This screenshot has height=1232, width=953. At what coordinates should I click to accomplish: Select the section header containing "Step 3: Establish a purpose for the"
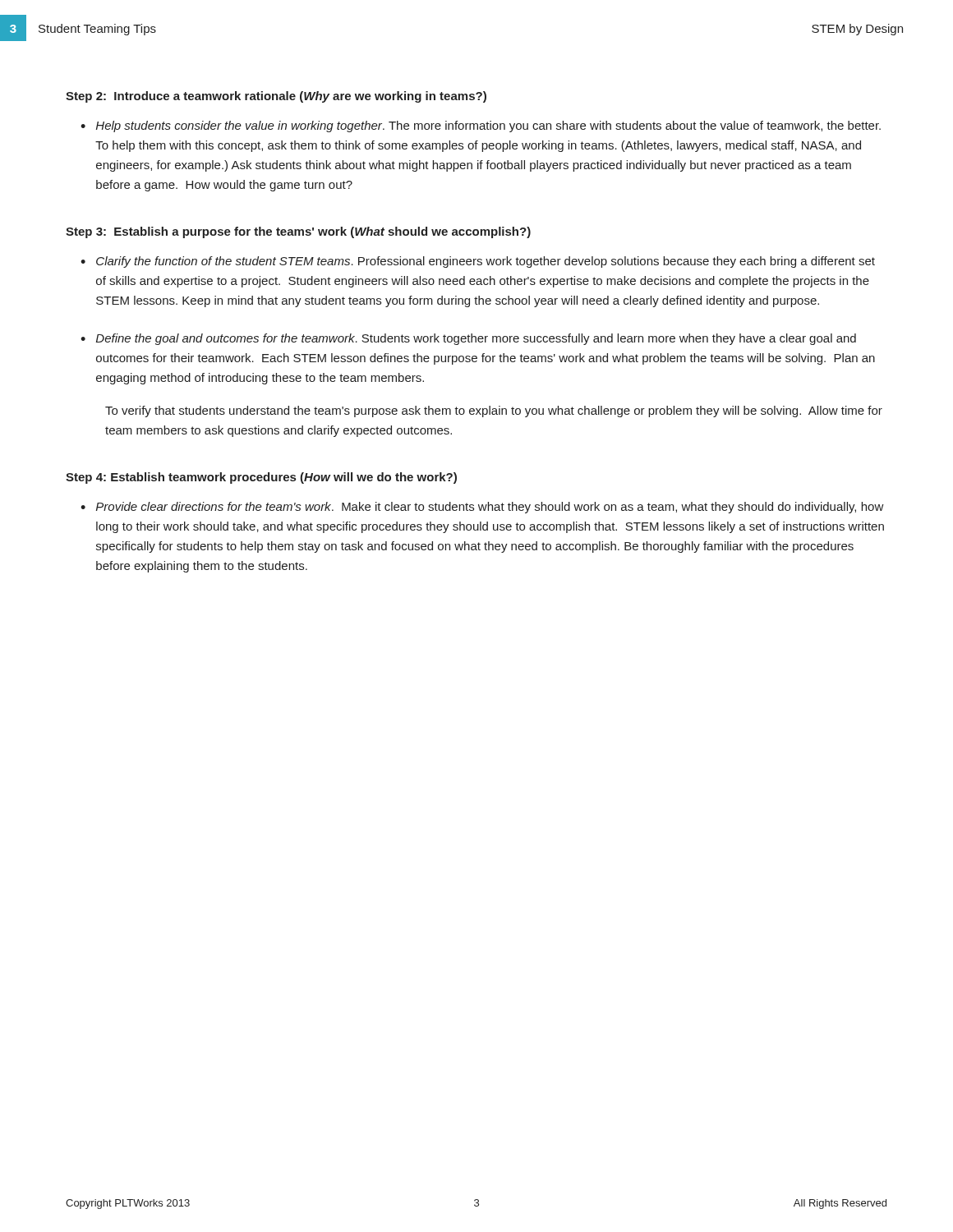pos(298,231)
